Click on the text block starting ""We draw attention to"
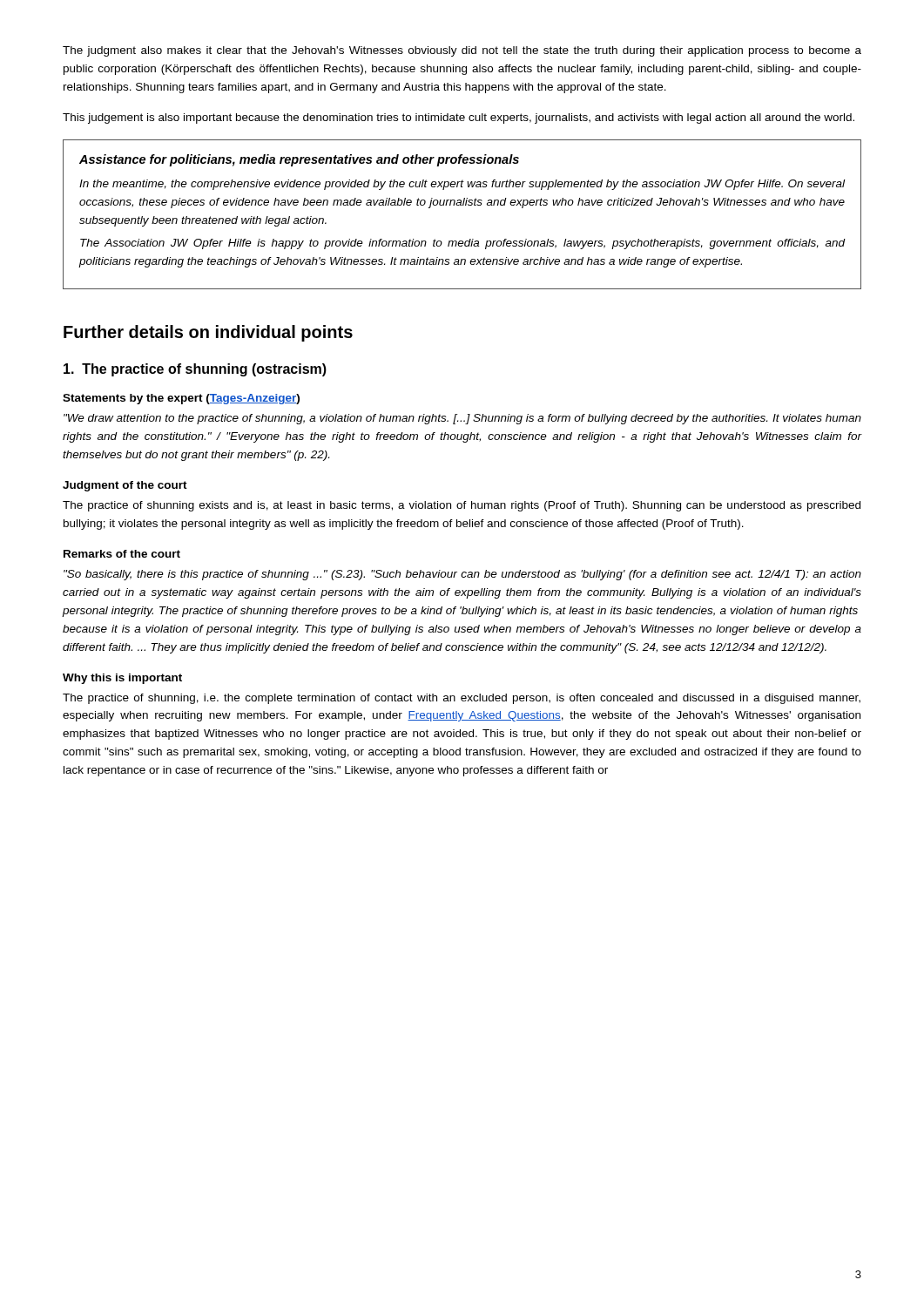924x1307 pixels. (462, 436)
